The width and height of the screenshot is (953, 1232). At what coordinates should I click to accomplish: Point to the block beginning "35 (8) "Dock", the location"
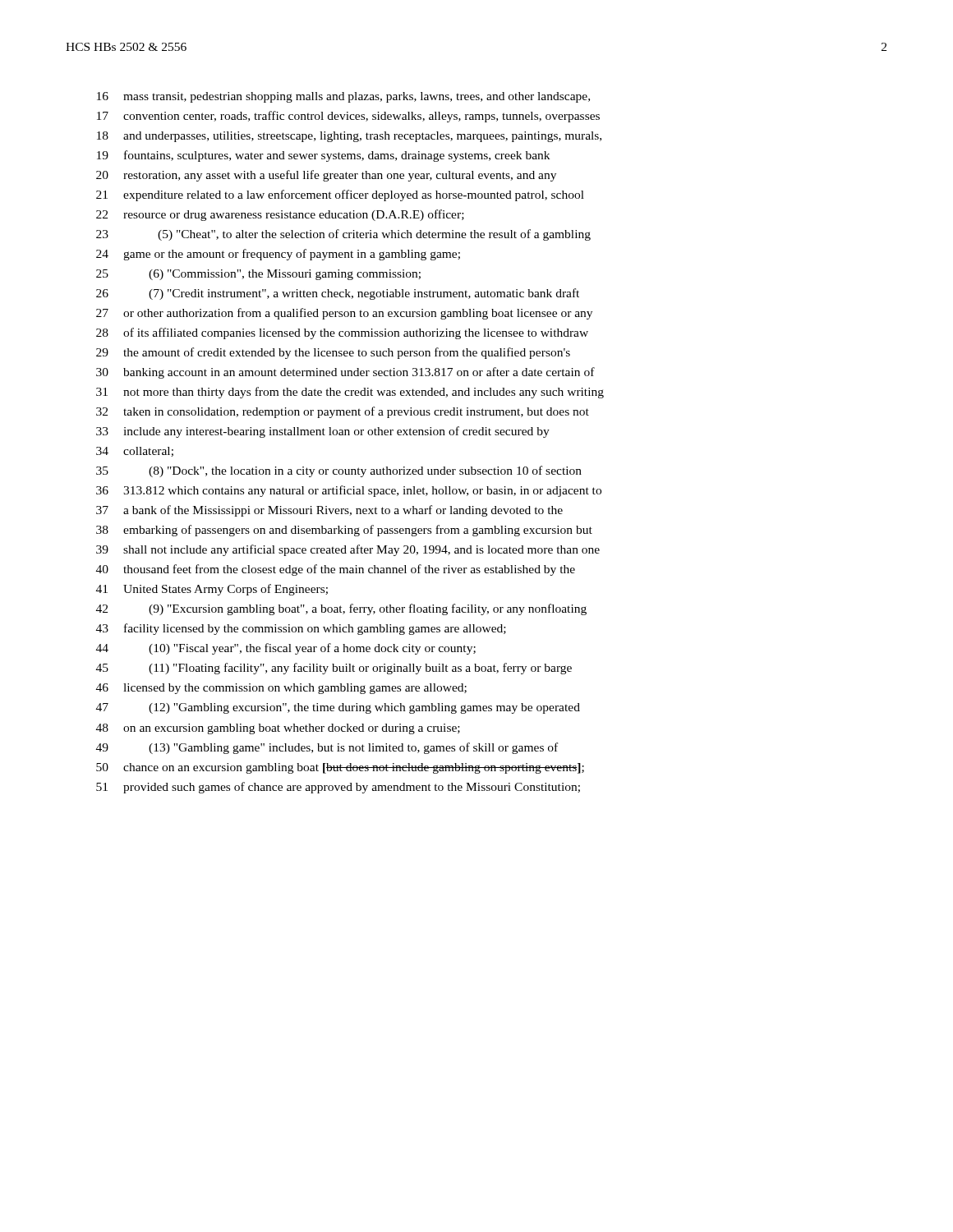point(476,530)
